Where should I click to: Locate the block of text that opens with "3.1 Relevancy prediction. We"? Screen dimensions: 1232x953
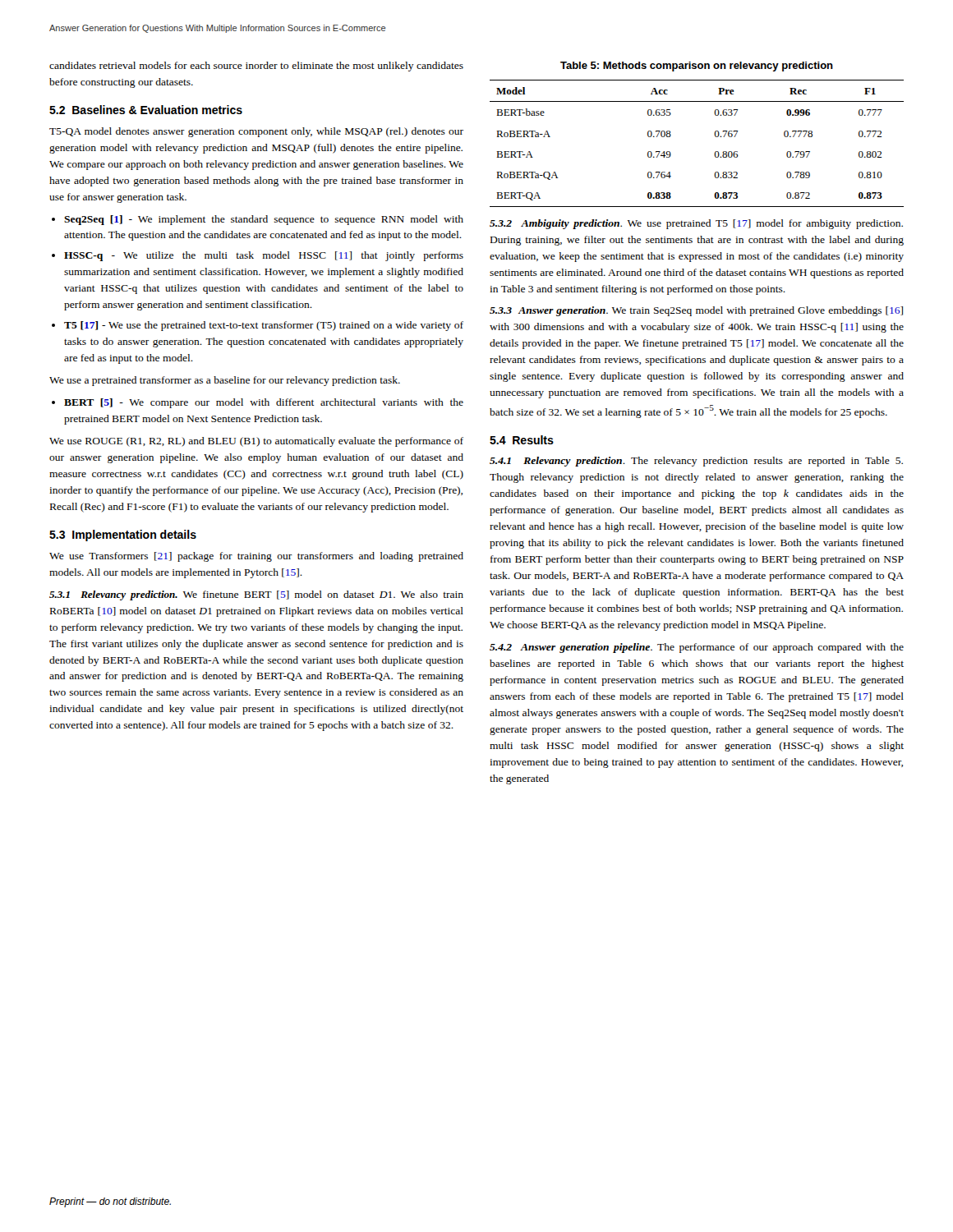click(256, 660)
